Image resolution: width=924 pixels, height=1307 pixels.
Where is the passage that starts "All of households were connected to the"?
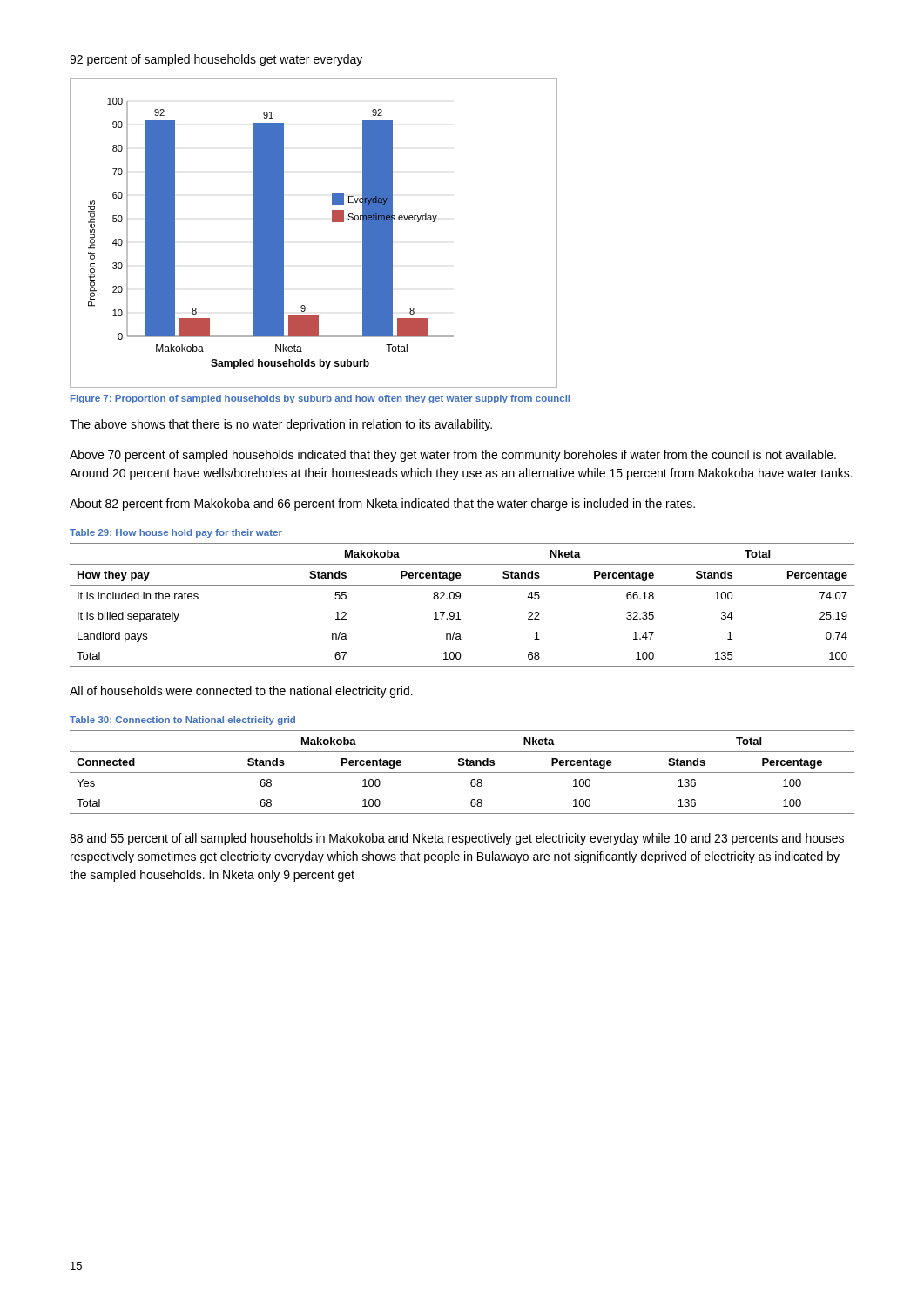click(241, 691)
